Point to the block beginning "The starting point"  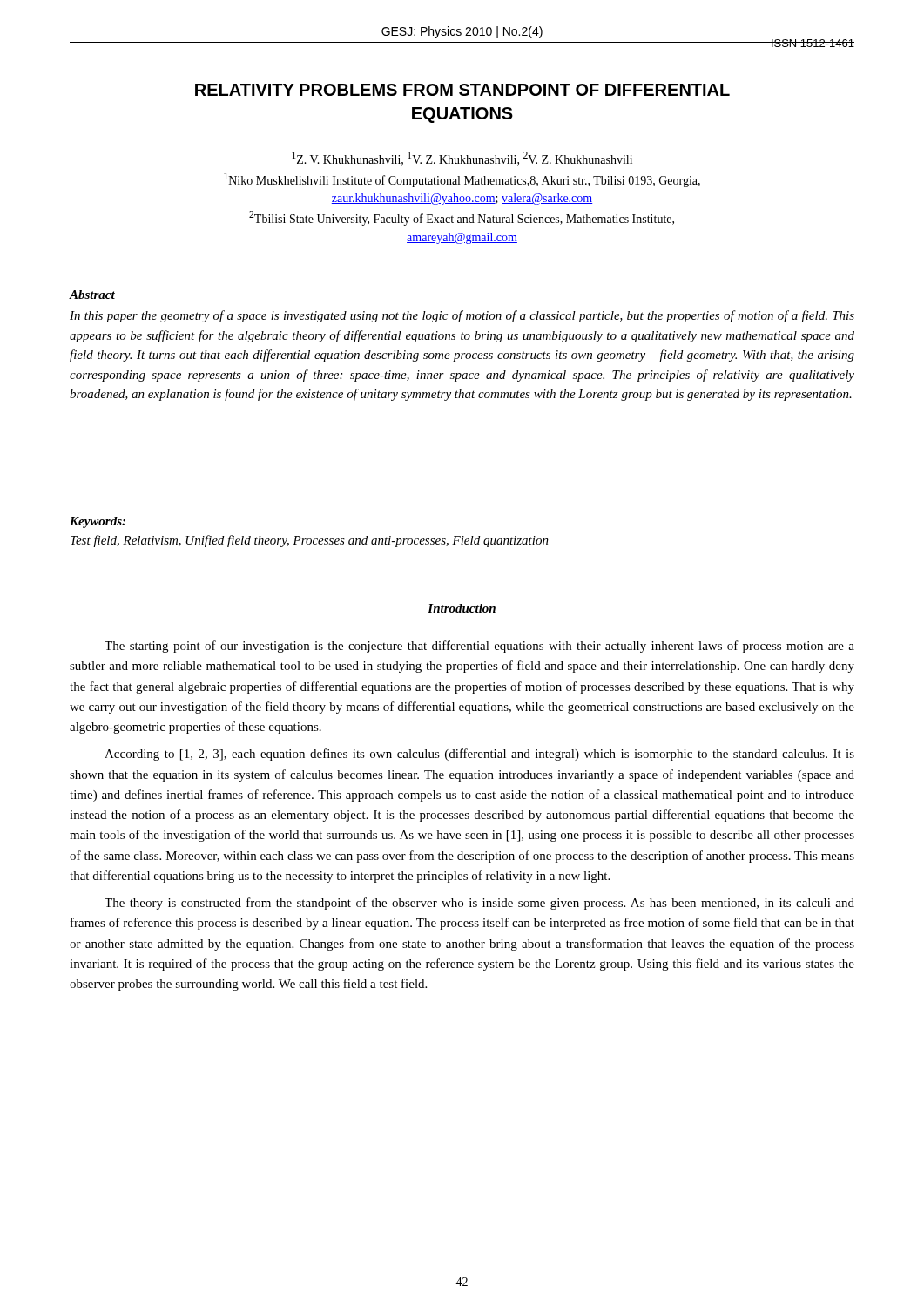[x=462, y=815]
